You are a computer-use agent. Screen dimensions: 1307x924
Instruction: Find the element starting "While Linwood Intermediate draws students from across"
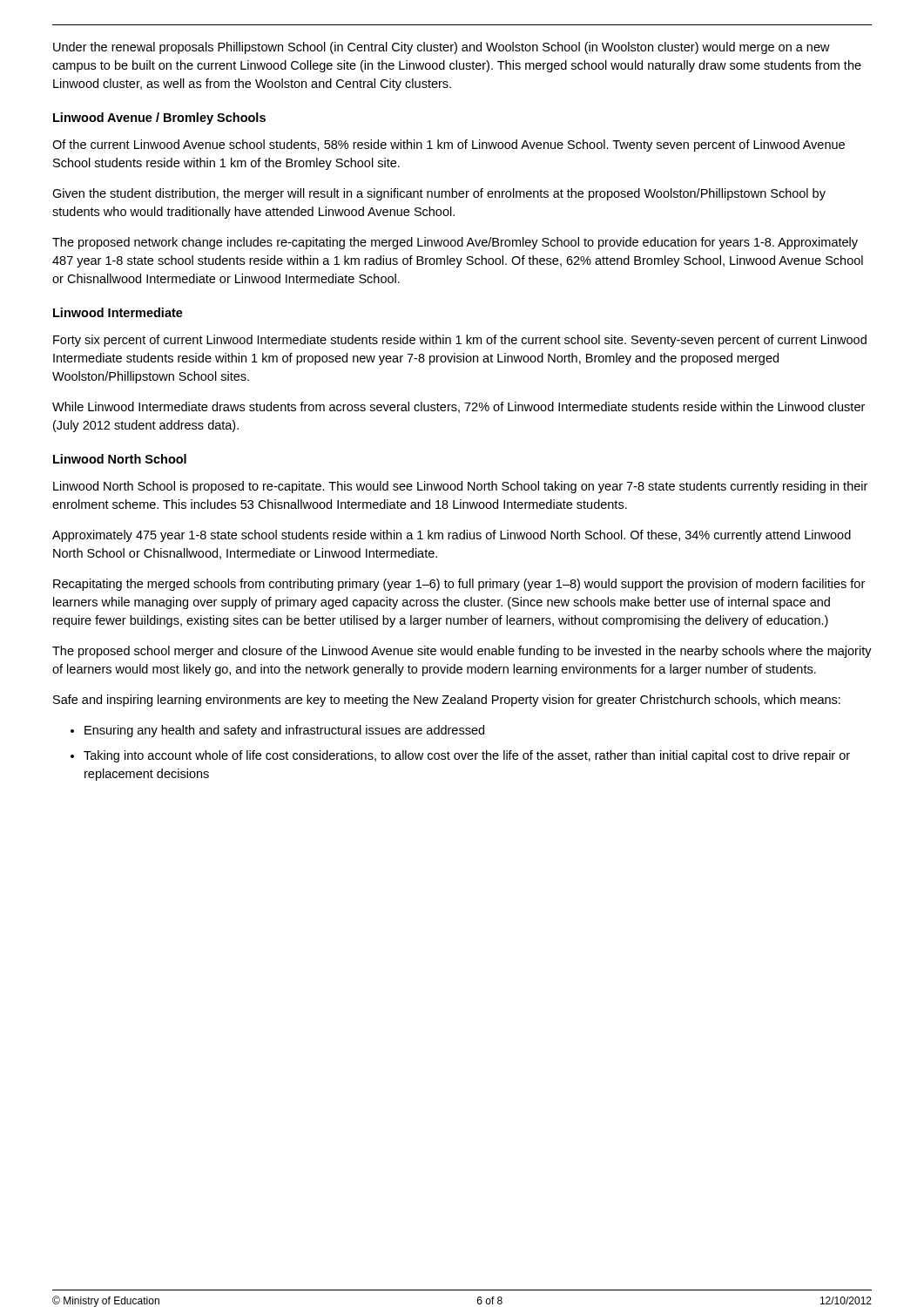pos(459,416)
